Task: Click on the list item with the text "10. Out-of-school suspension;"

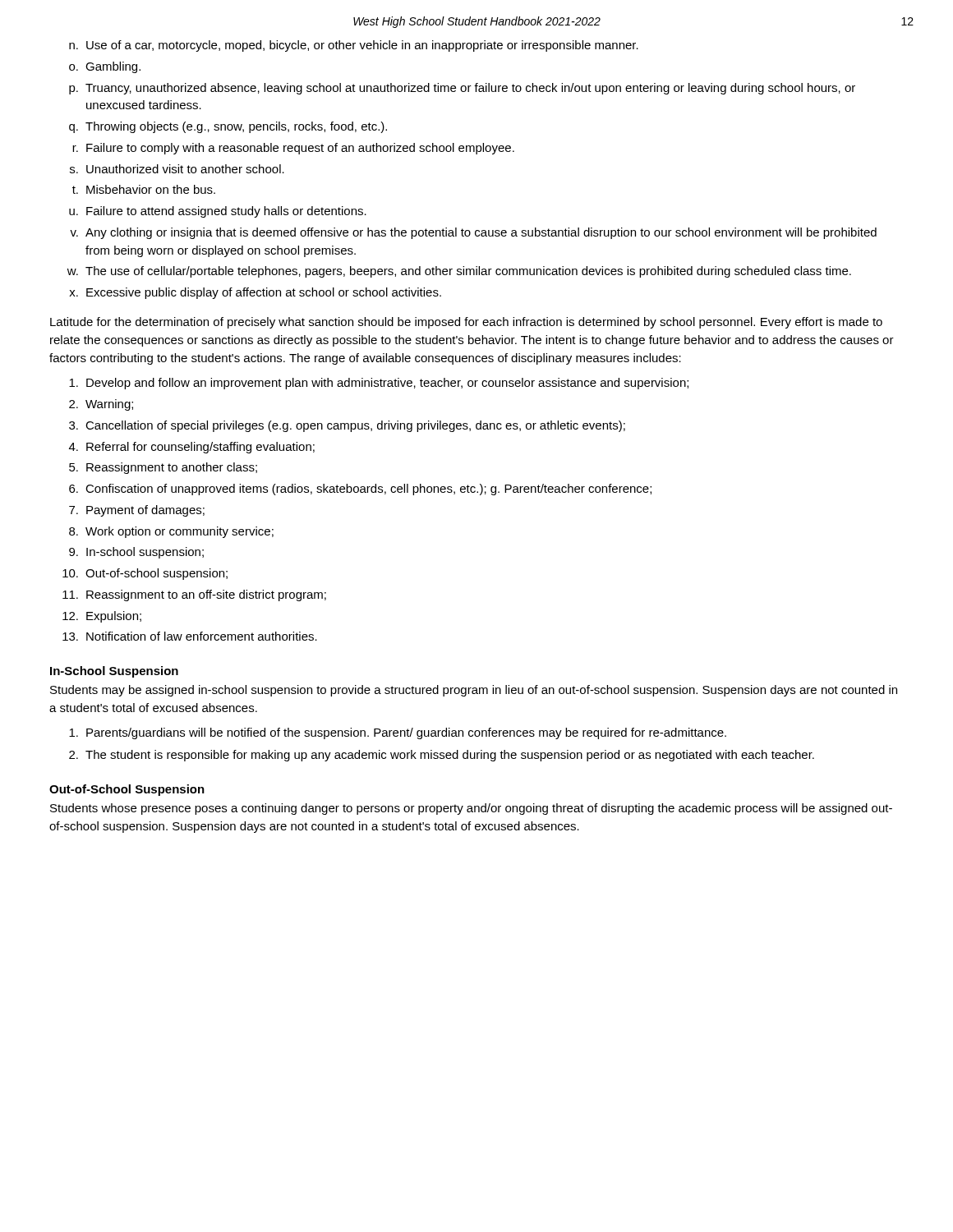Action: [x=145, y=574]
